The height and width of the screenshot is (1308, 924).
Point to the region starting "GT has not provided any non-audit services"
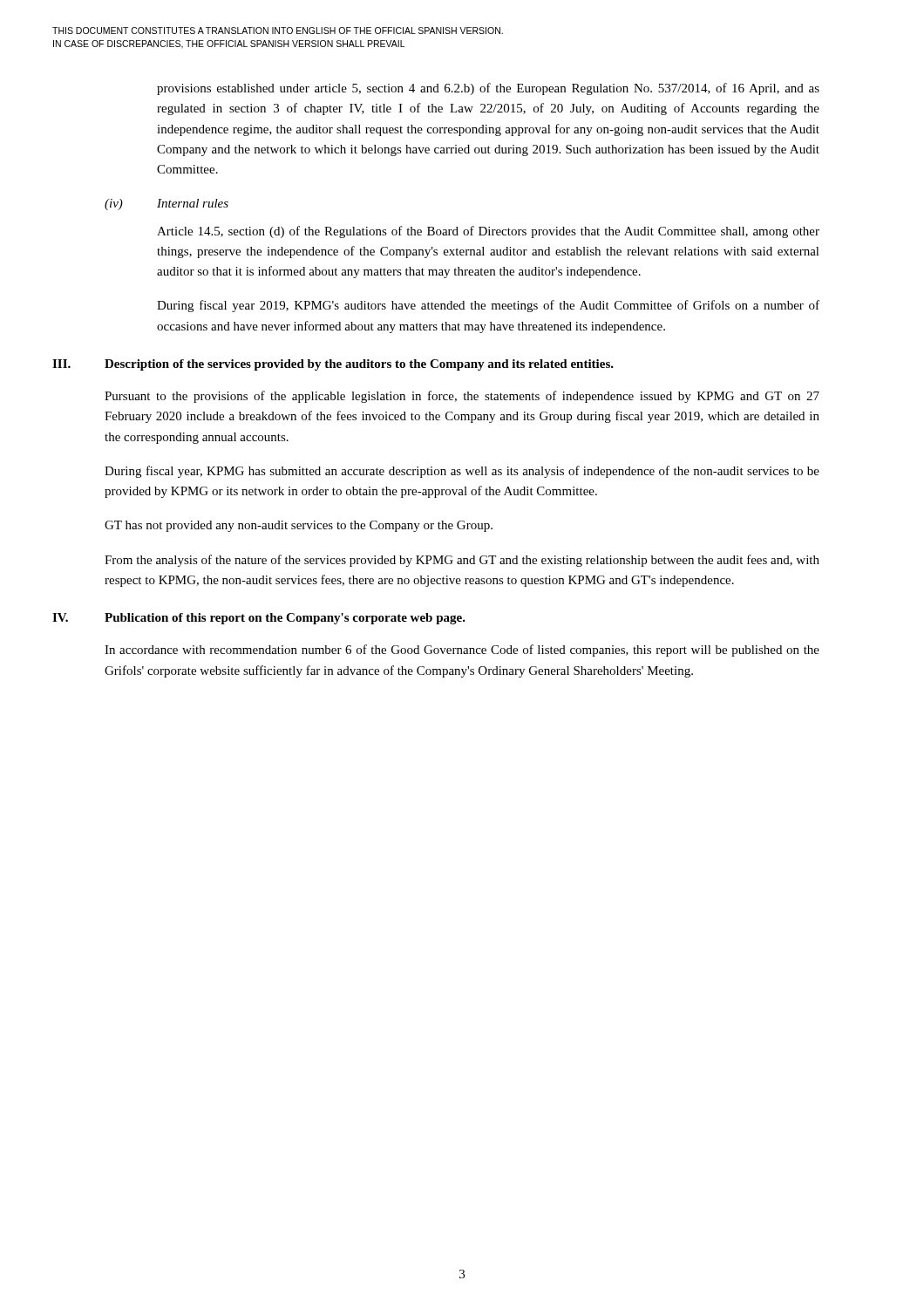(x=299, y=525)
